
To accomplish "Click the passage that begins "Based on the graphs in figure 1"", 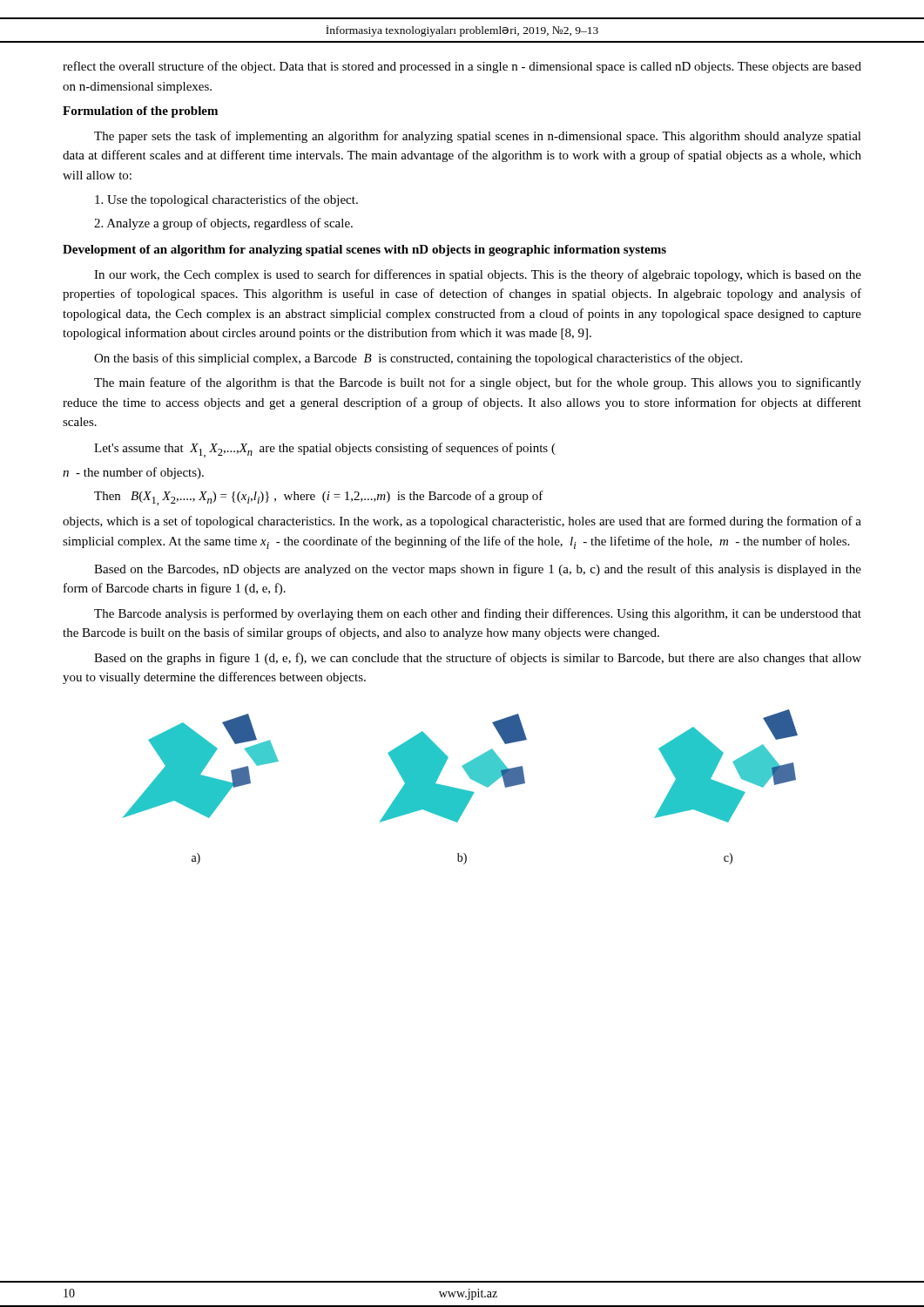I will (462, 667).
